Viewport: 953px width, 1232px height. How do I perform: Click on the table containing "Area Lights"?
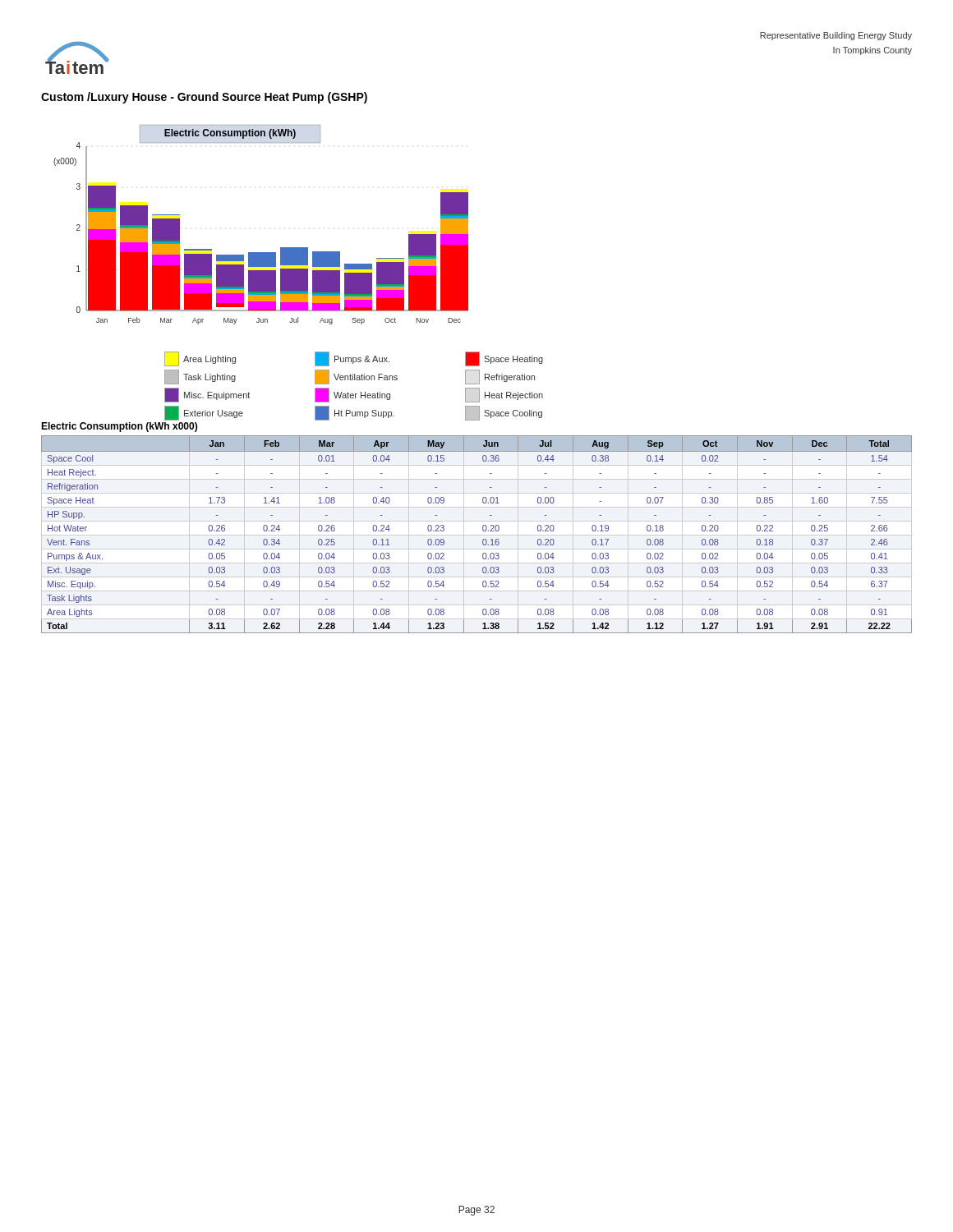[x=476, y=534]
